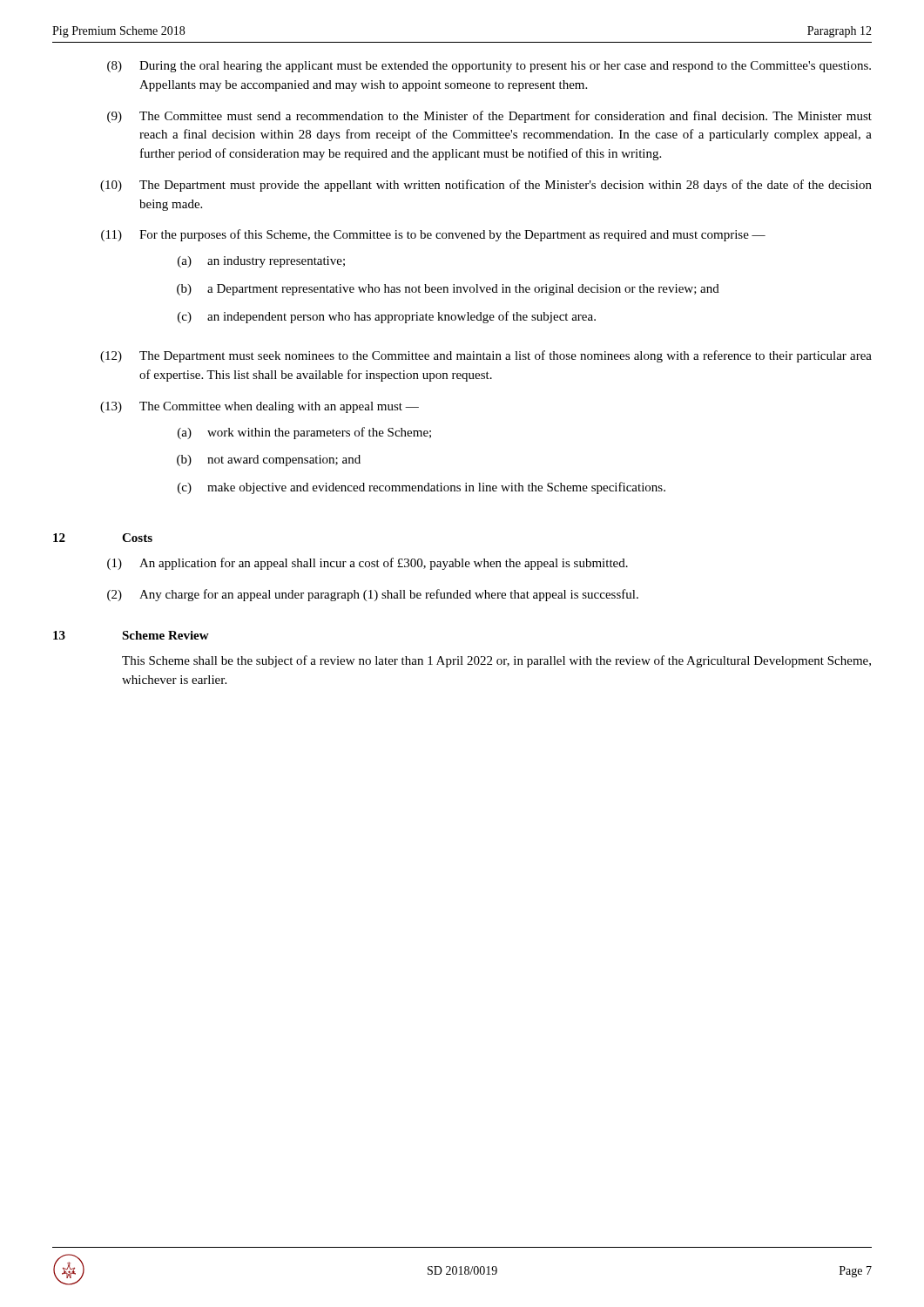This screenshot has width=924, height=1307.
Task: Locate the text starting "(a) work within the parameters"
Action: (x=304, y=433)
